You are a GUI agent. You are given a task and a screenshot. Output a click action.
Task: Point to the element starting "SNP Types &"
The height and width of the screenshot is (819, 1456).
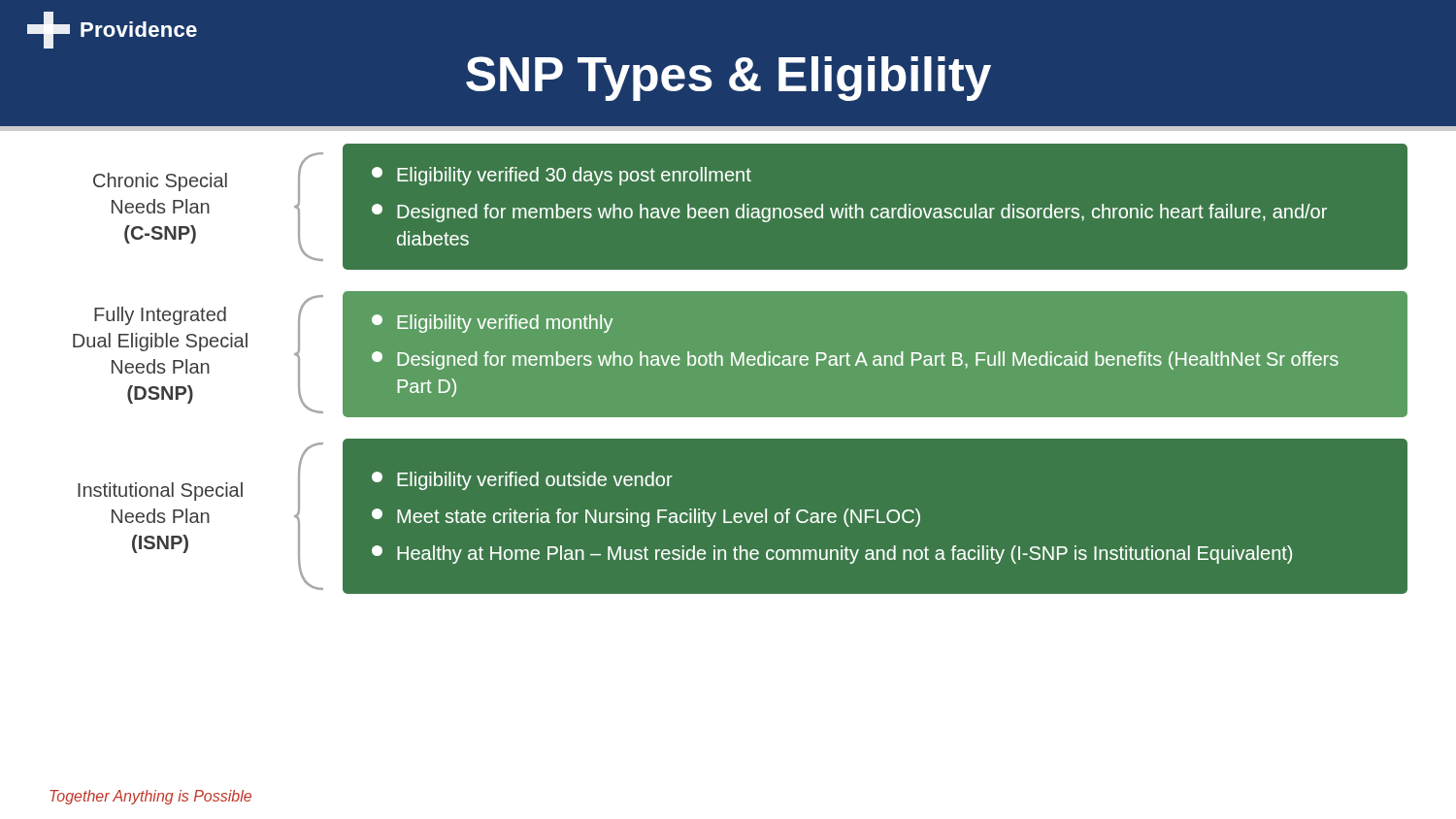pyautogui.click(x=728, y=75)
